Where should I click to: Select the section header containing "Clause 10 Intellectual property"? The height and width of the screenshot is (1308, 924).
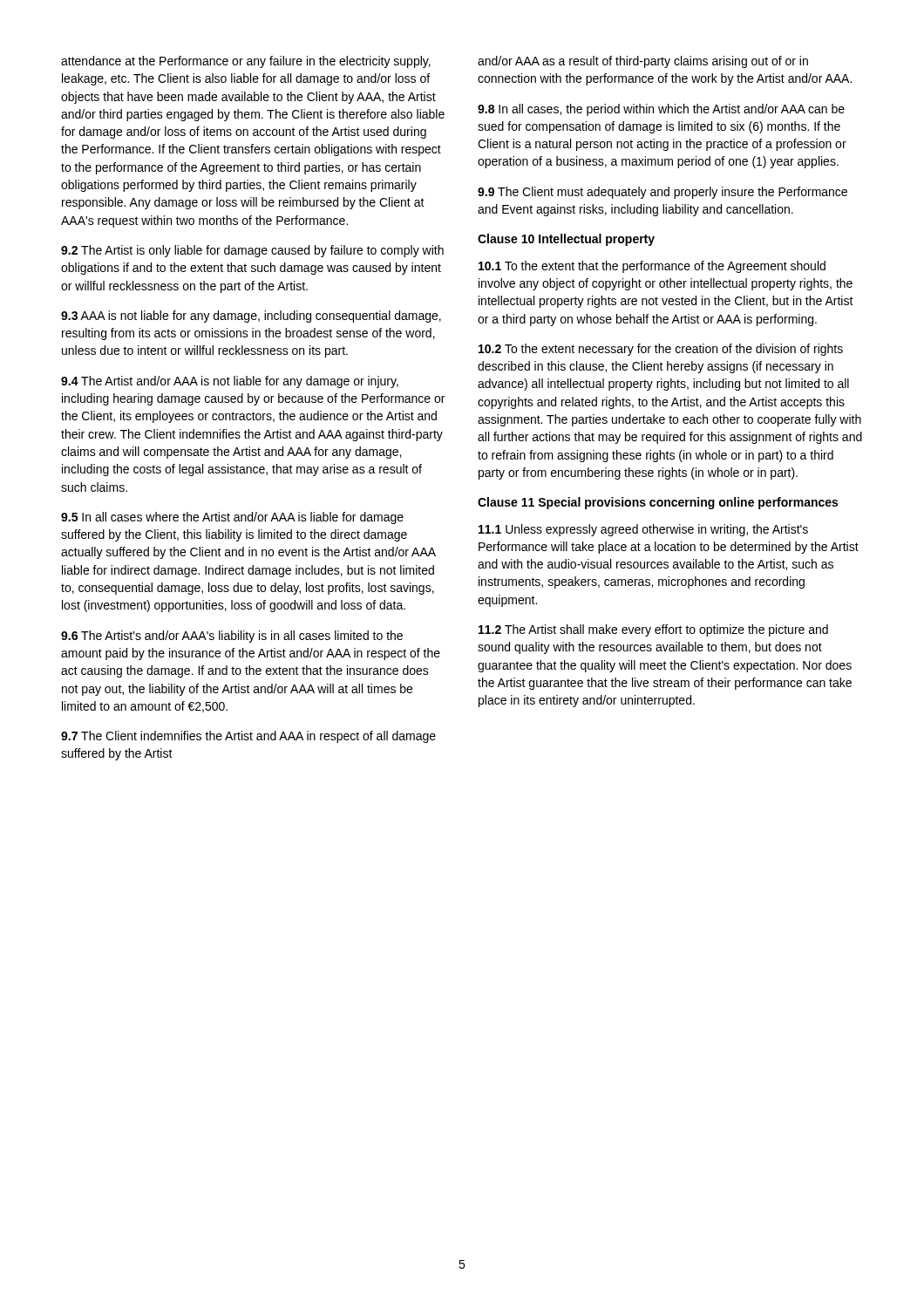pyautogui.click(x=566, y=239)
